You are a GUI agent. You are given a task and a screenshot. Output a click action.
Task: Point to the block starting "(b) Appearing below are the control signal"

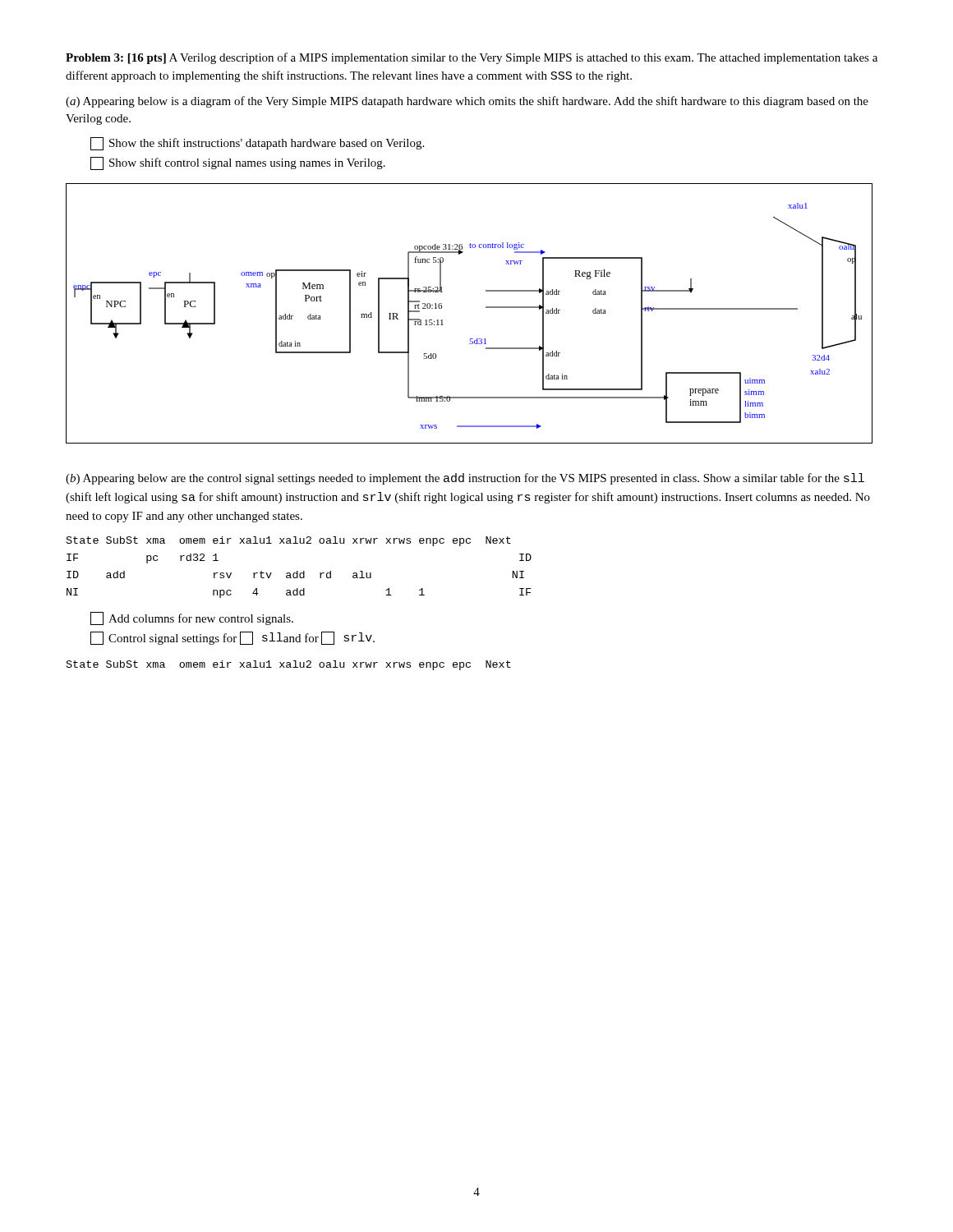(x=468, y=497)
